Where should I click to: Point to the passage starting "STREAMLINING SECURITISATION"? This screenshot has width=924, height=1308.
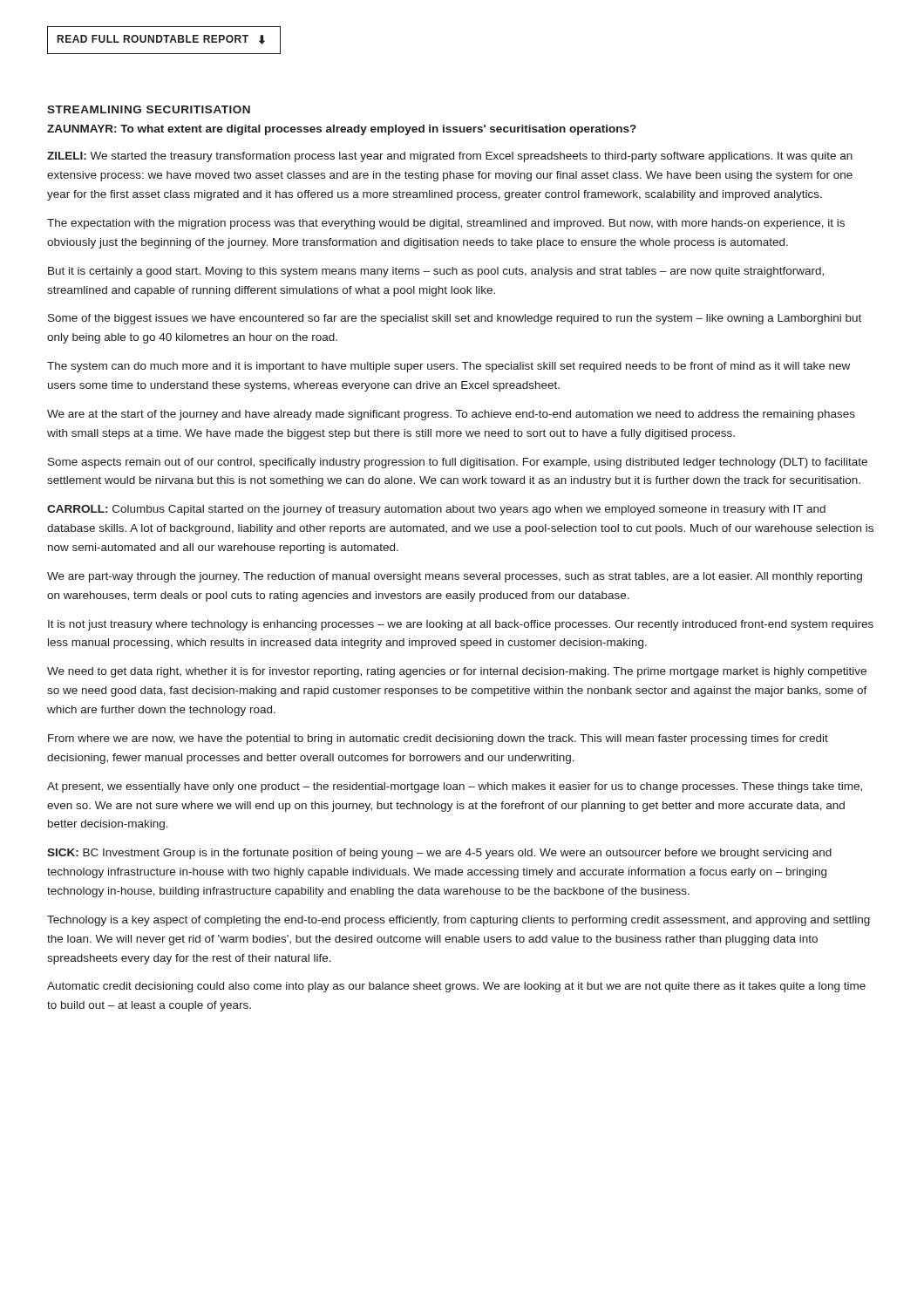coord(149,110)
